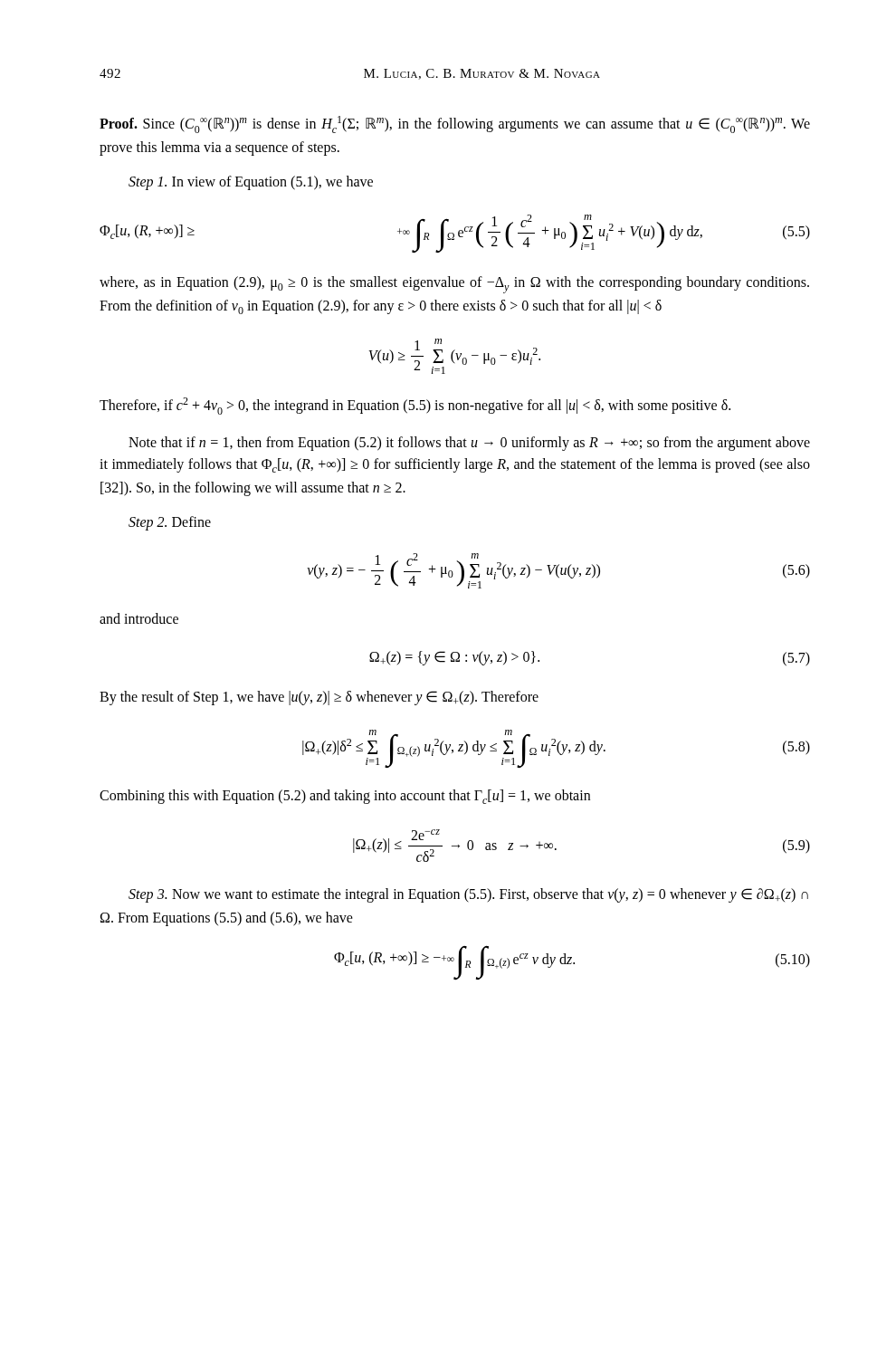Image resolution: width=896 pixels, height=1358 pixels.
Task: Select the formula with the text "Ω+(z) = {y ∈ Ω"
Action: point(456,660)
